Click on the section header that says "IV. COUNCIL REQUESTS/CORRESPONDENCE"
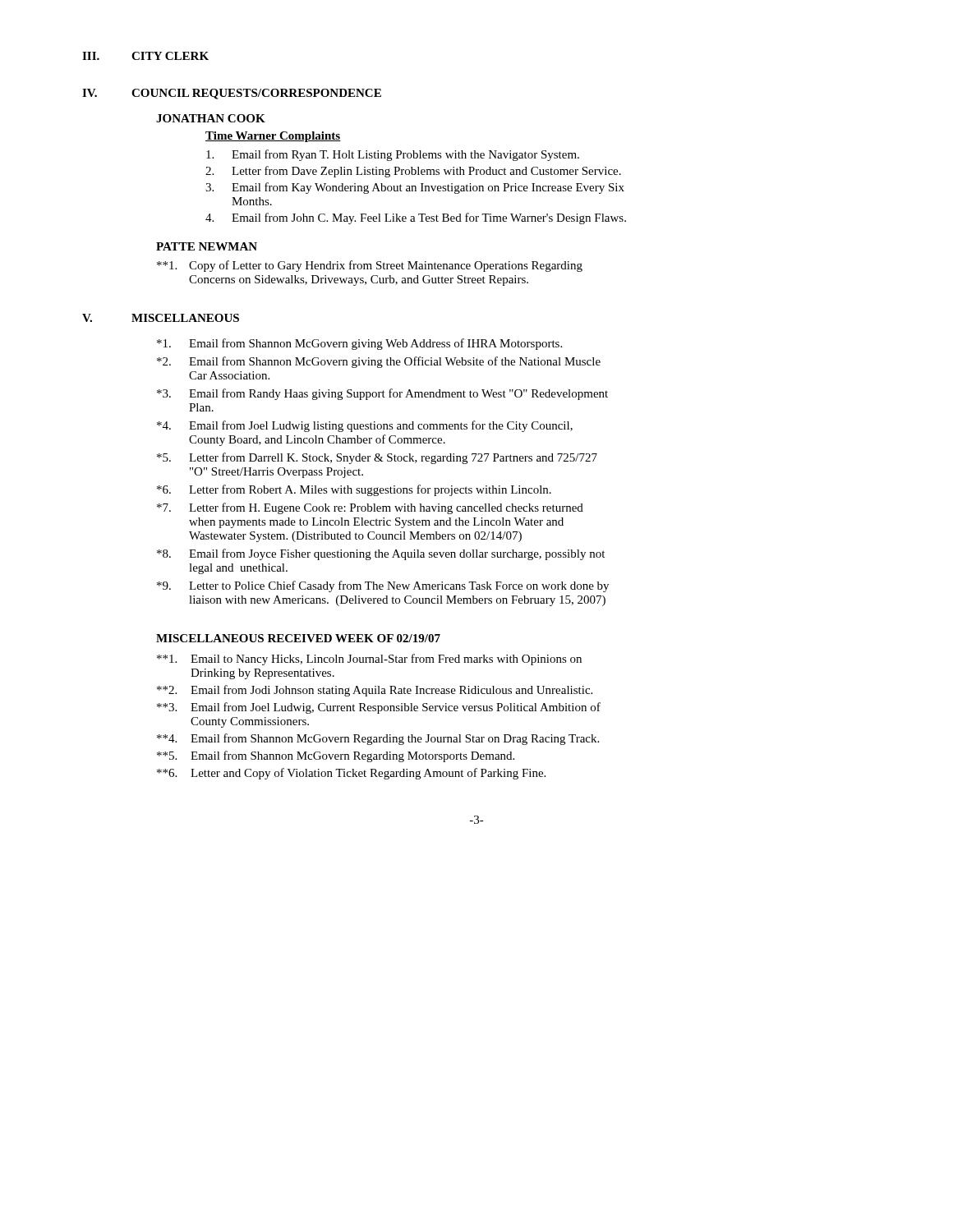The height and width of the screenshot is (1232, 953). point(232,93)
